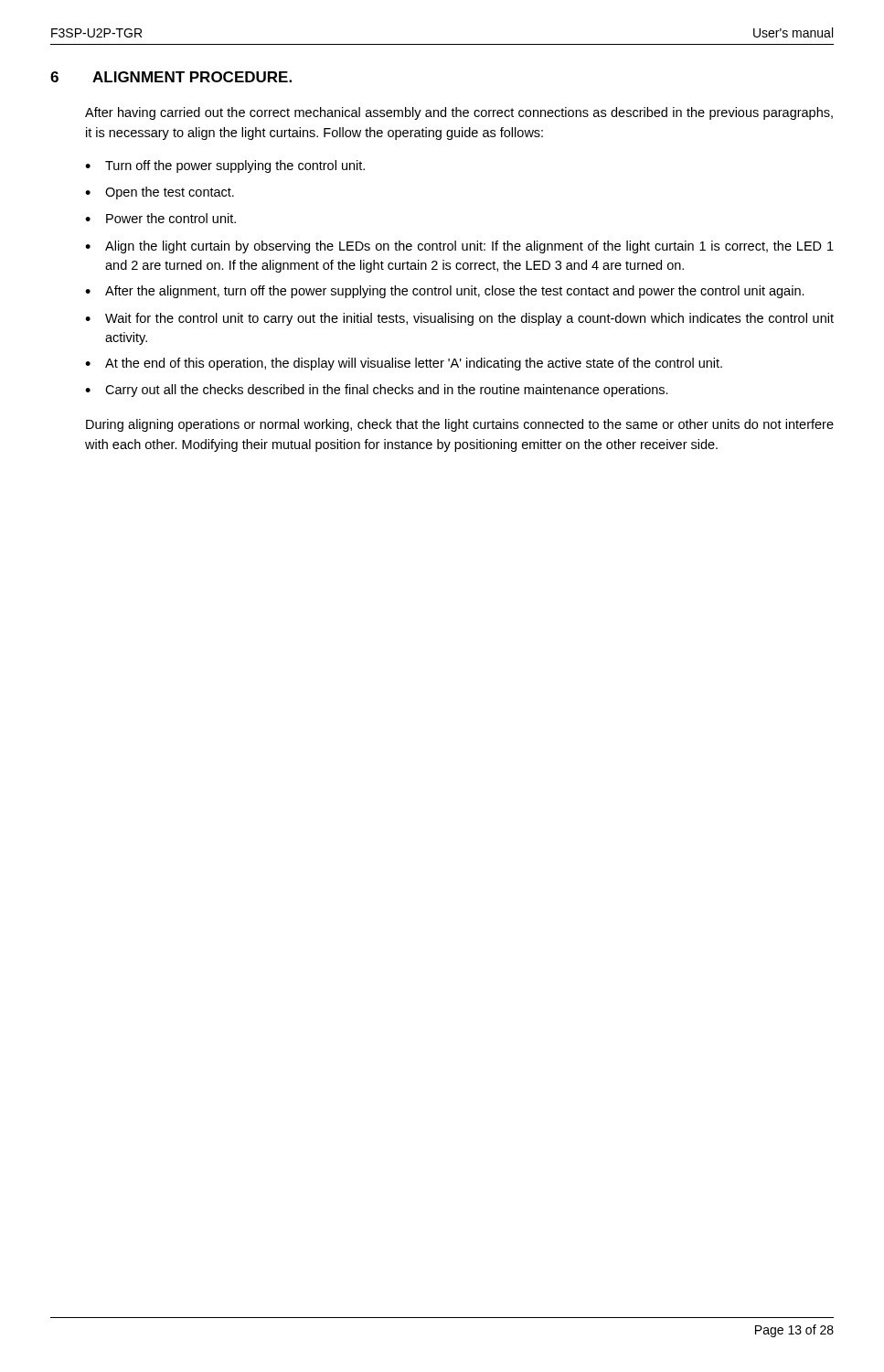The width and height of the screenshot is (884, 1372).
Task: Find the region starting "• Open the"
Action: (x=160, y=193)
